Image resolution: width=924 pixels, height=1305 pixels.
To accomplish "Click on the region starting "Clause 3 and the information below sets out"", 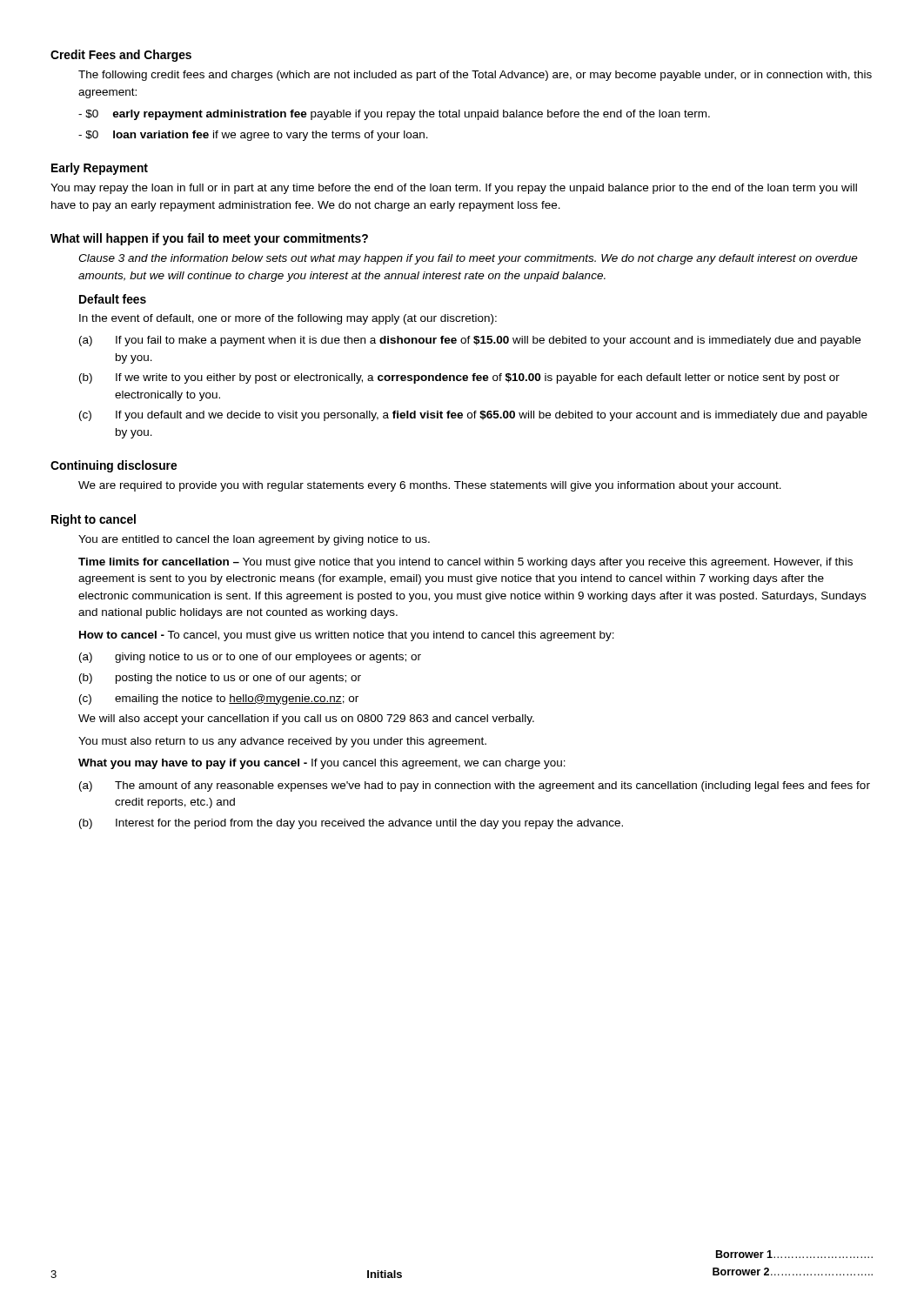I will (468, 267).
